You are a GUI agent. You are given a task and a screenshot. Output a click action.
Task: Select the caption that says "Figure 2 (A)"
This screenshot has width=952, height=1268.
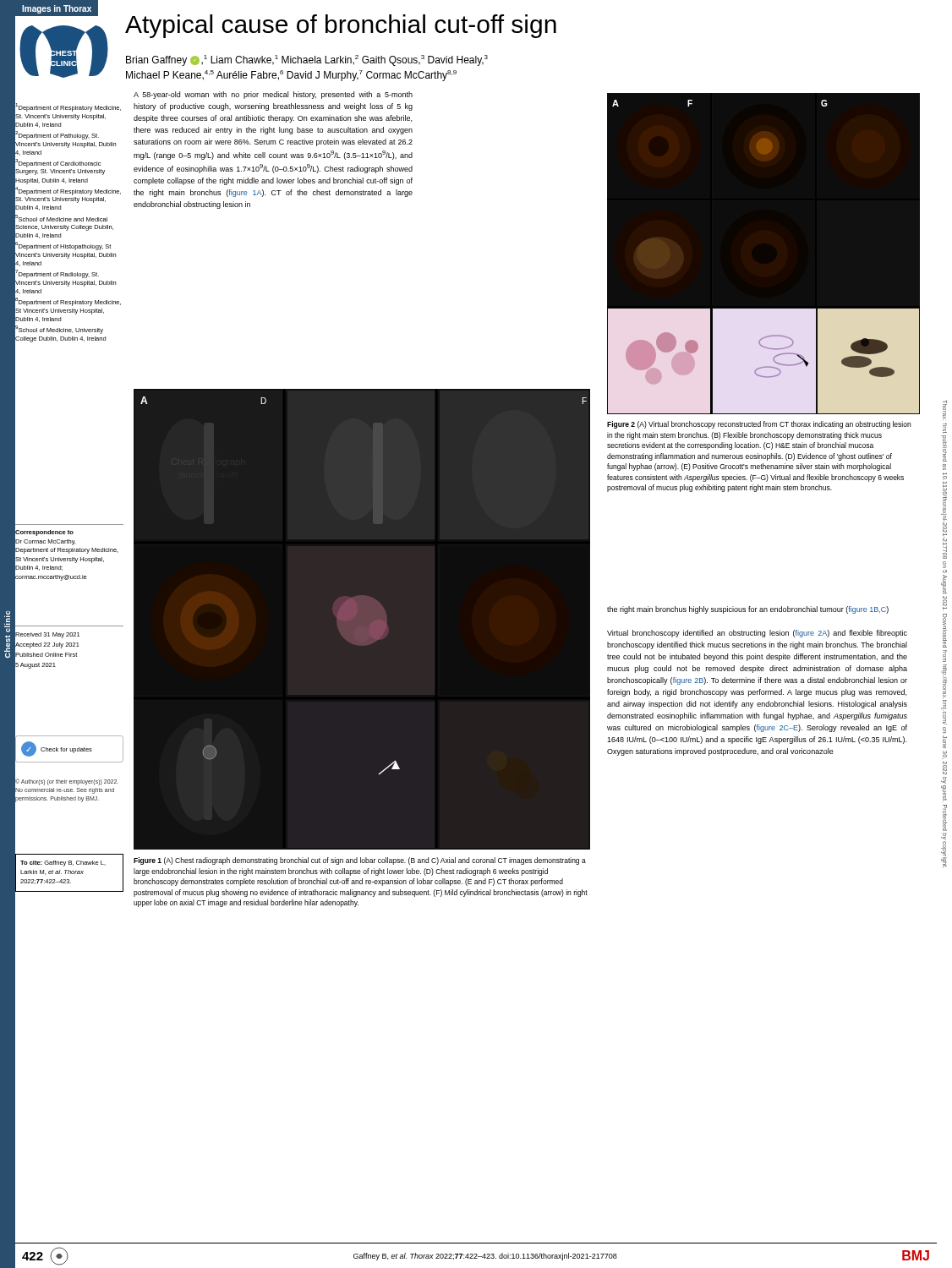coord(759,456)
